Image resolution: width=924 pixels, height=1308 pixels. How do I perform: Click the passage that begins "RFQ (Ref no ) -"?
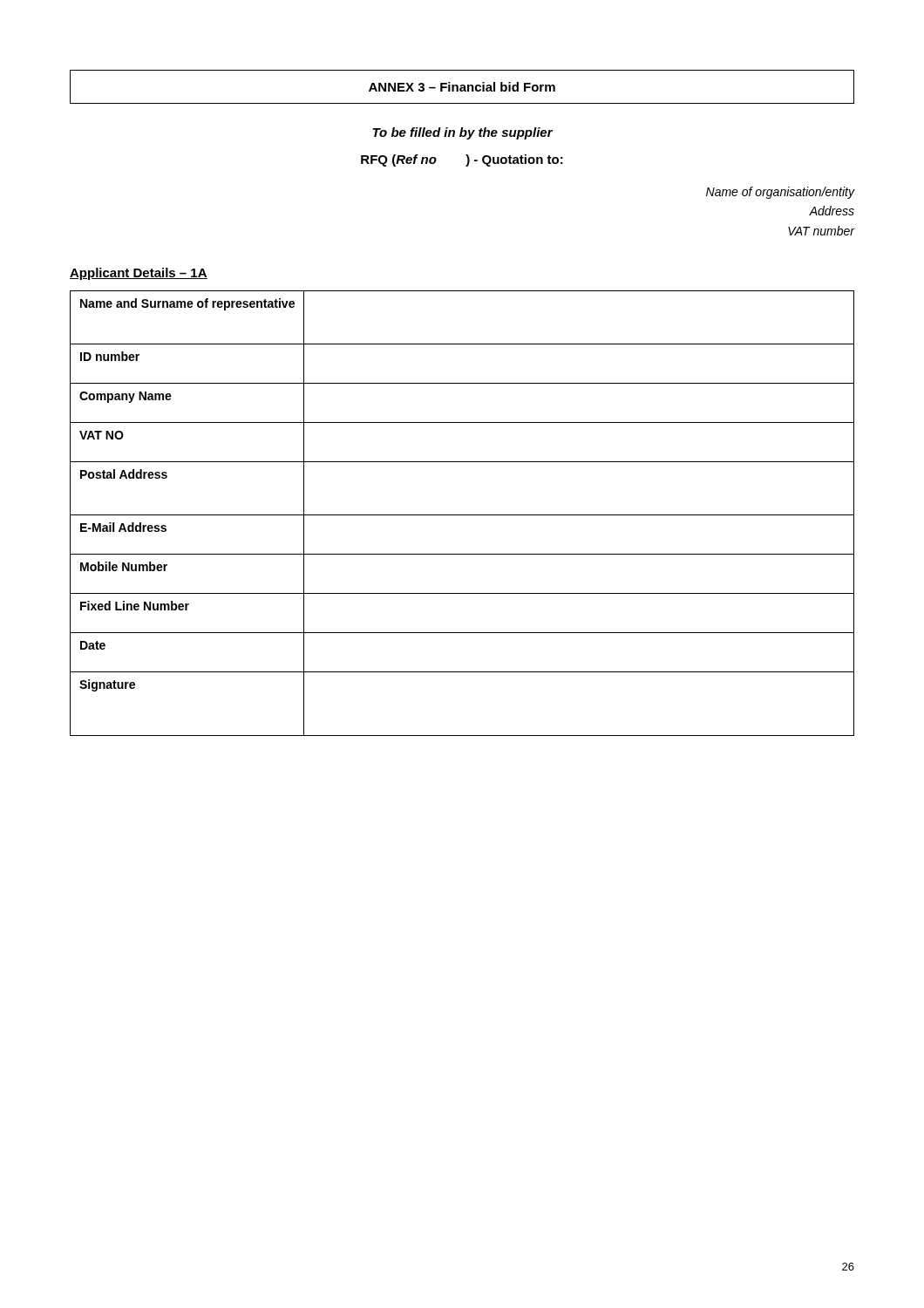462,159
